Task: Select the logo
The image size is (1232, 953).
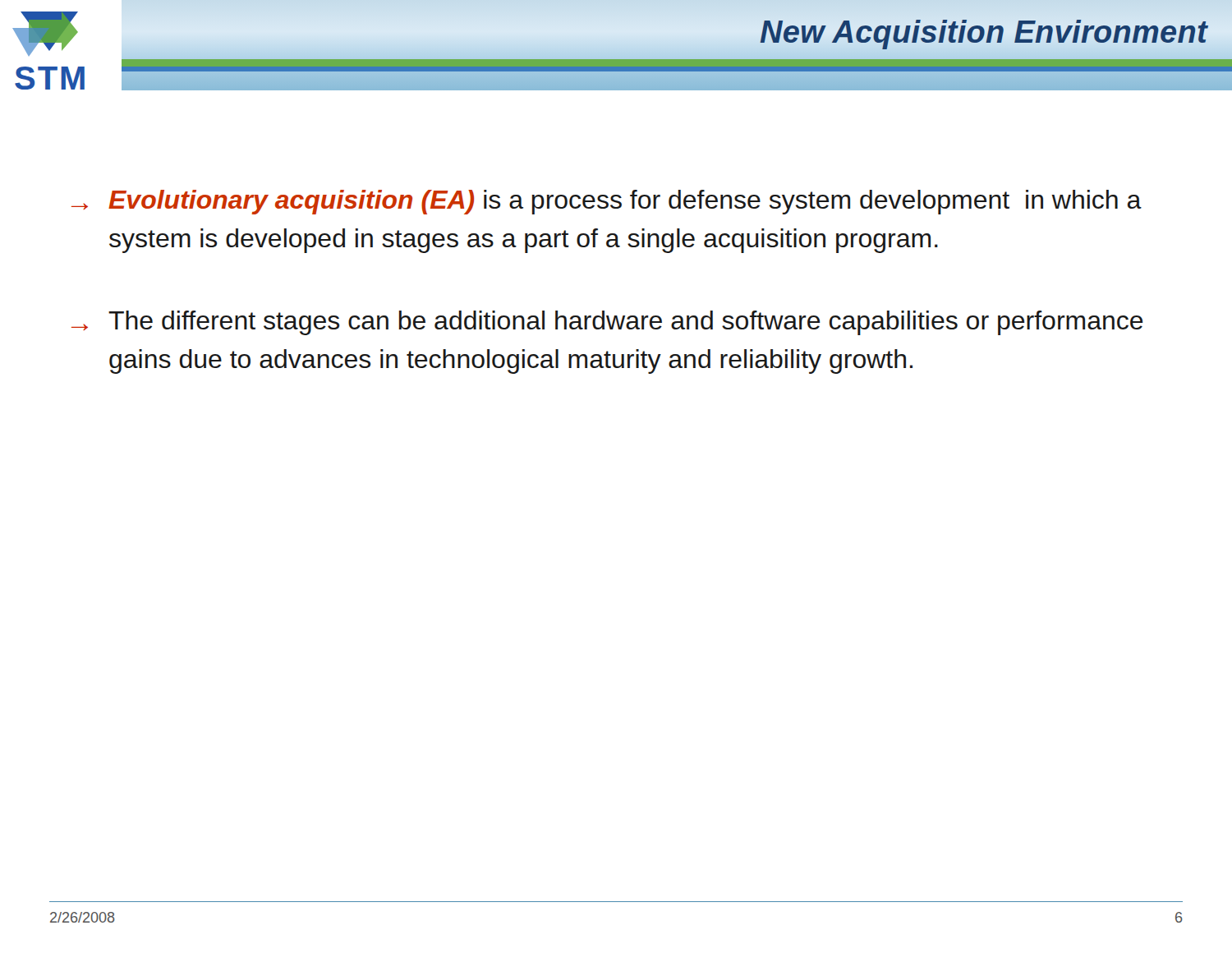Action: click(x=61, y=67)
